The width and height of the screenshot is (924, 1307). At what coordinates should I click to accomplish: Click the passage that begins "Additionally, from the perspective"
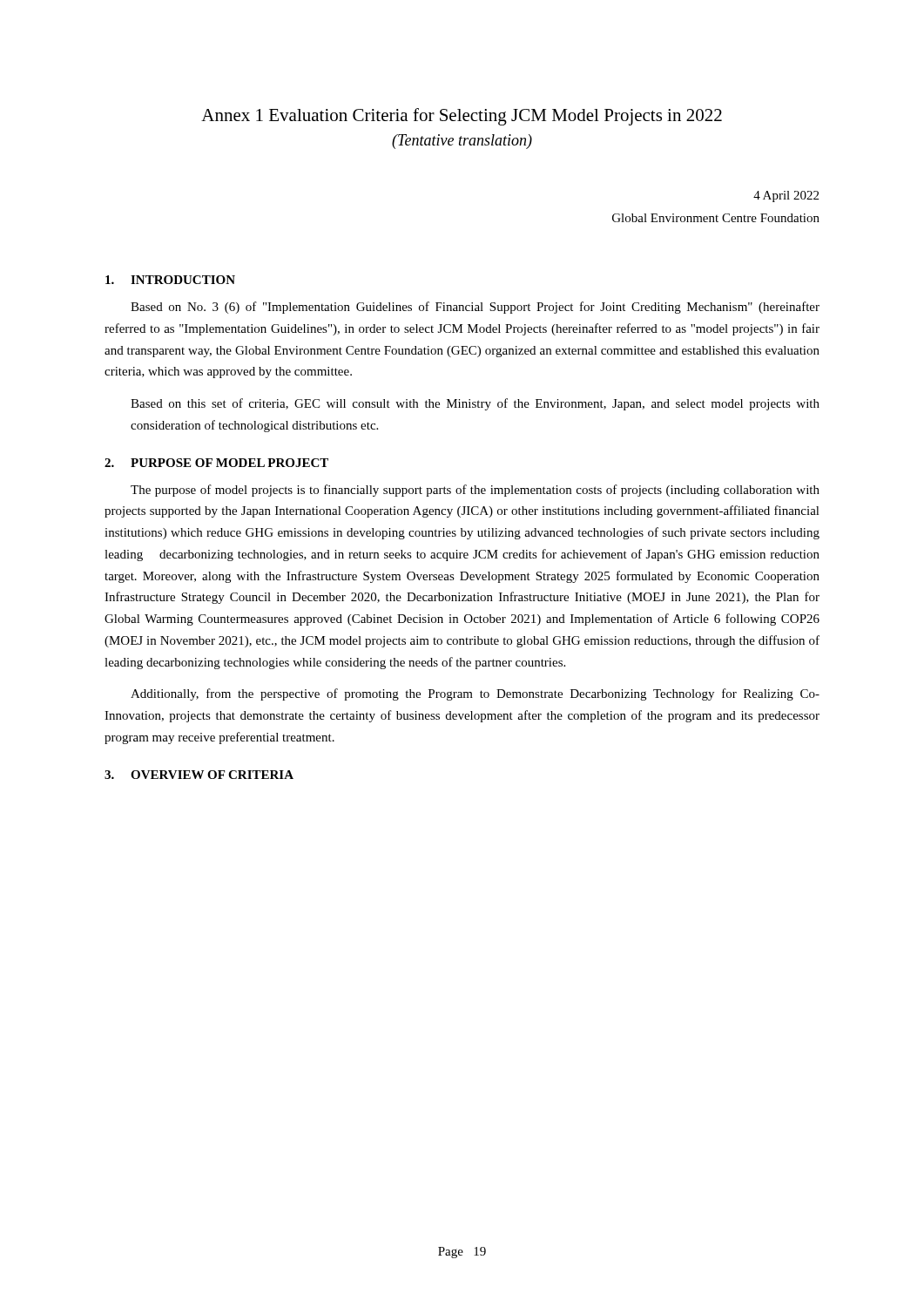[462, 715]
